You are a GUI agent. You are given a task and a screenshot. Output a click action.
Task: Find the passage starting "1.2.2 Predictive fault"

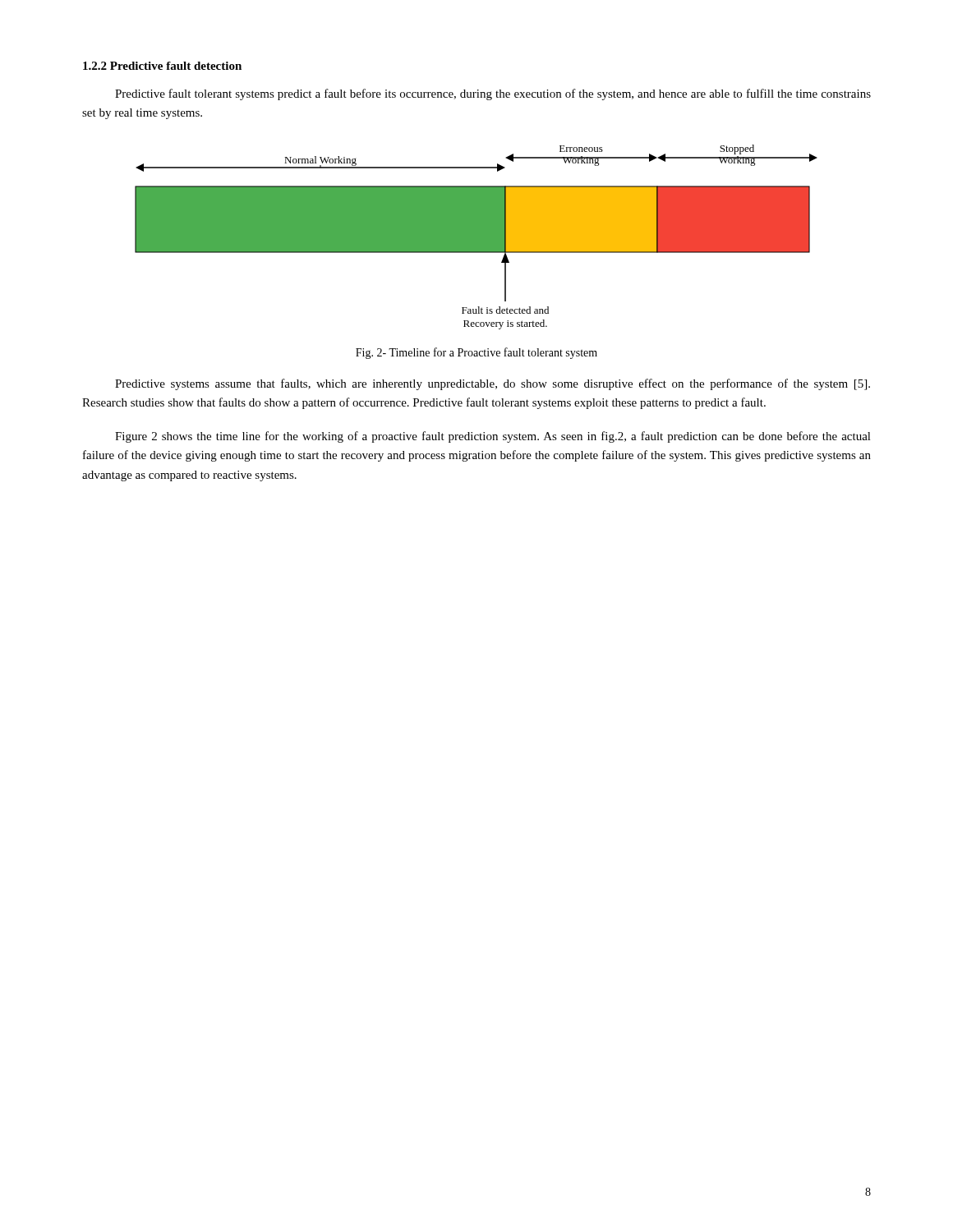click(162, 66)
